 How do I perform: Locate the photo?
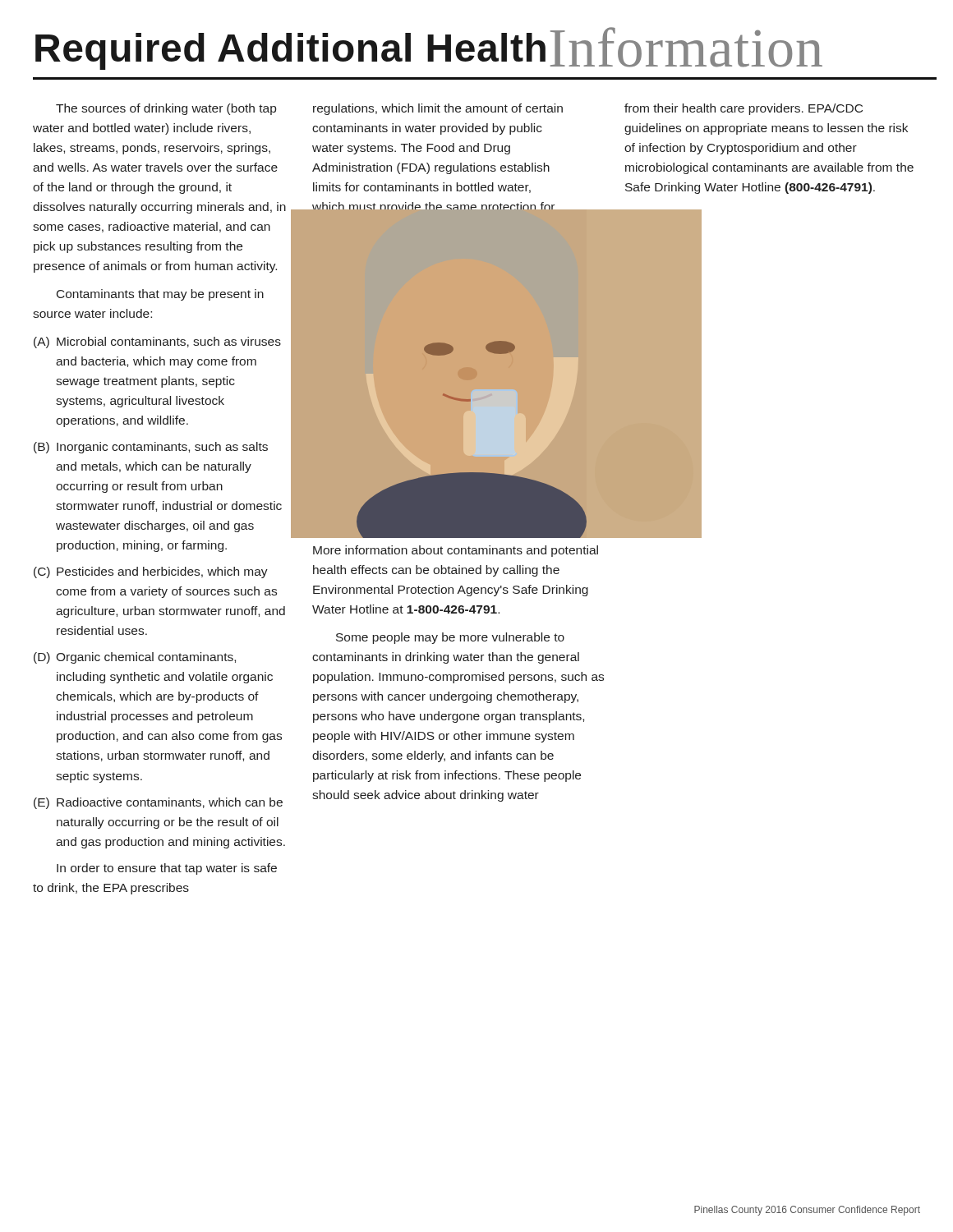496,374
